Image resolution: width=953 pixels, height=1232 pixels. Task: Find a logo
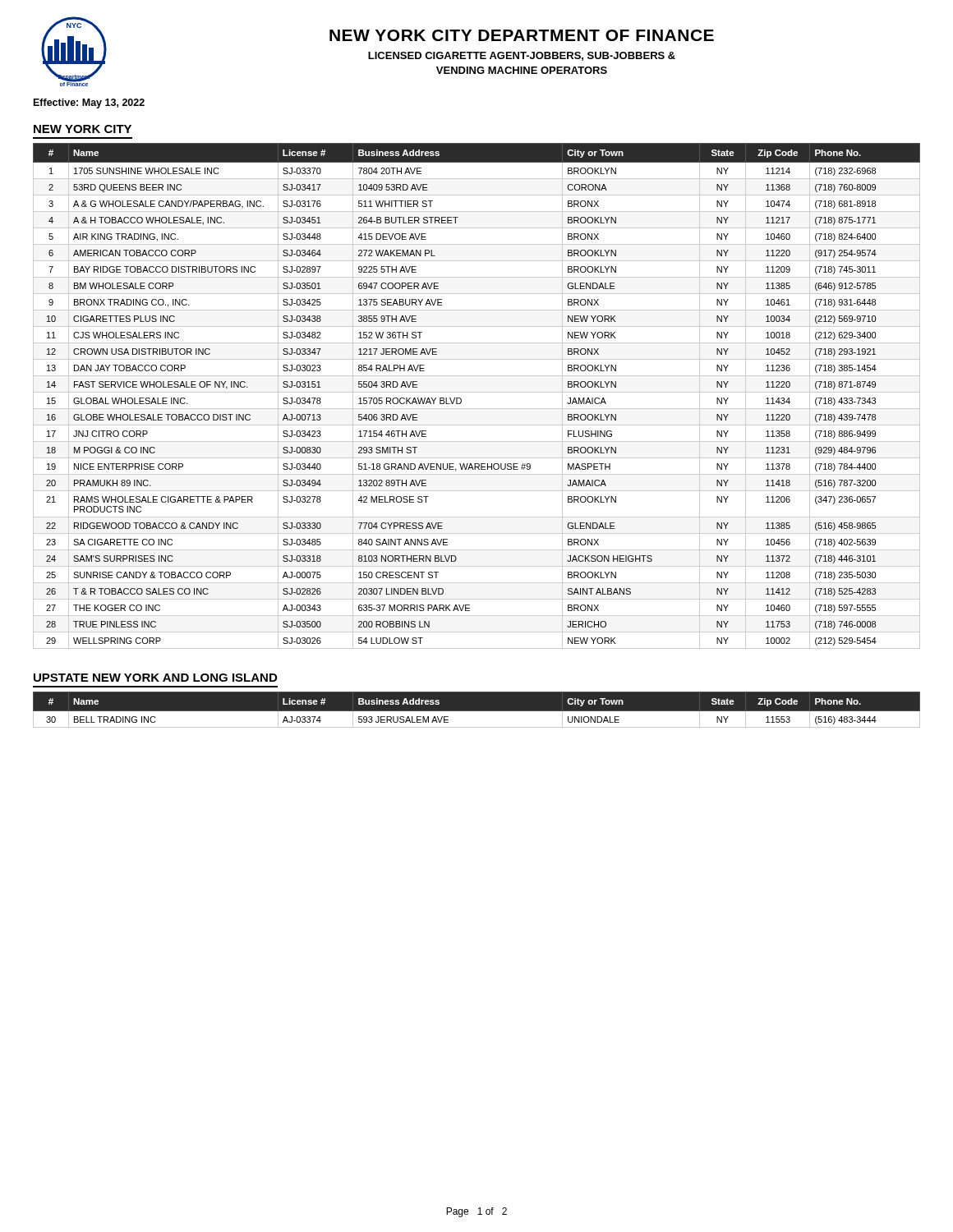78,52
